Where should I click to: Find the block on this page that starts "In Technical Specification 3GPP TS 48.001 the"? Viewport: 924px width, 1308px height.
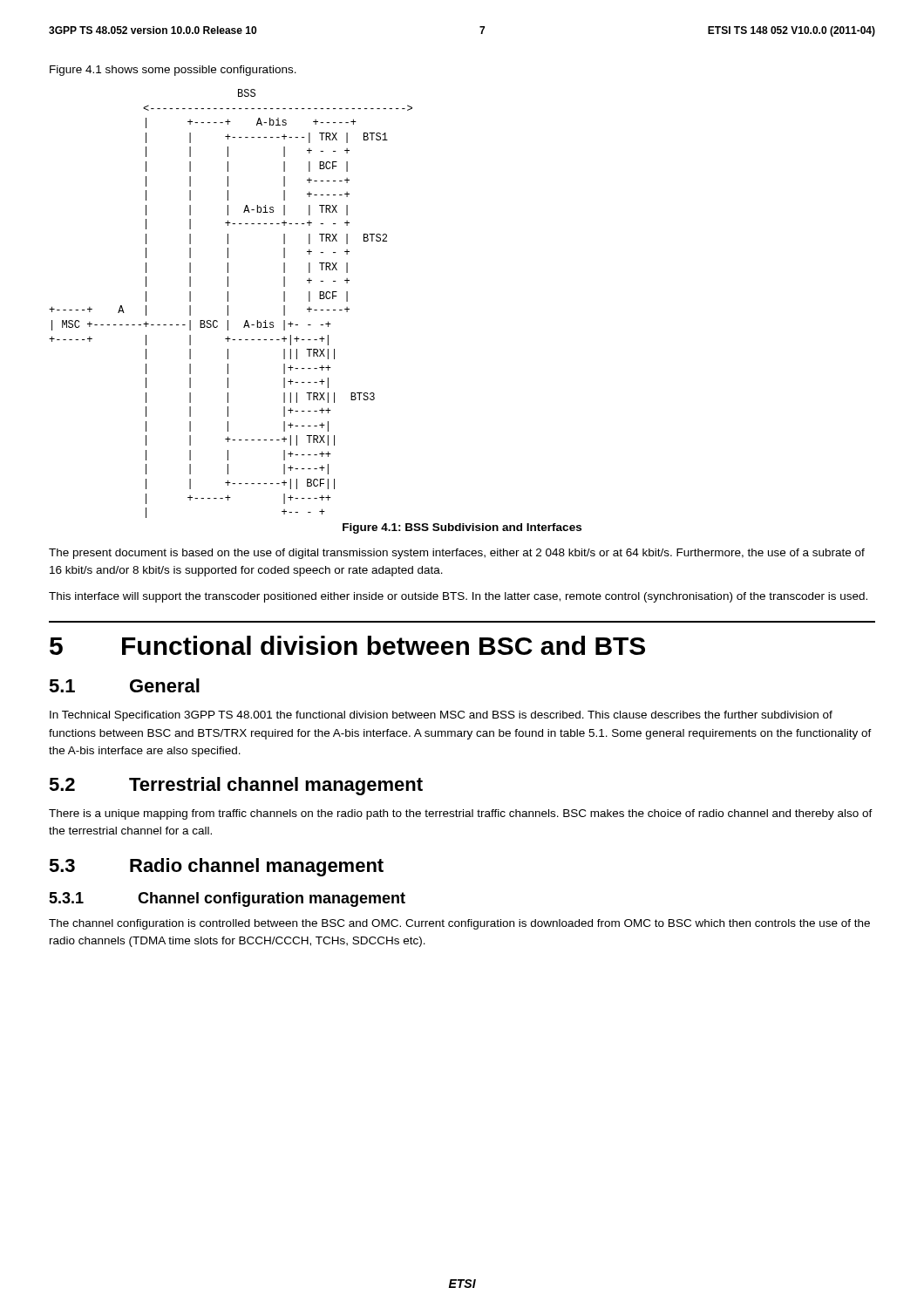[x=460, y=733]
